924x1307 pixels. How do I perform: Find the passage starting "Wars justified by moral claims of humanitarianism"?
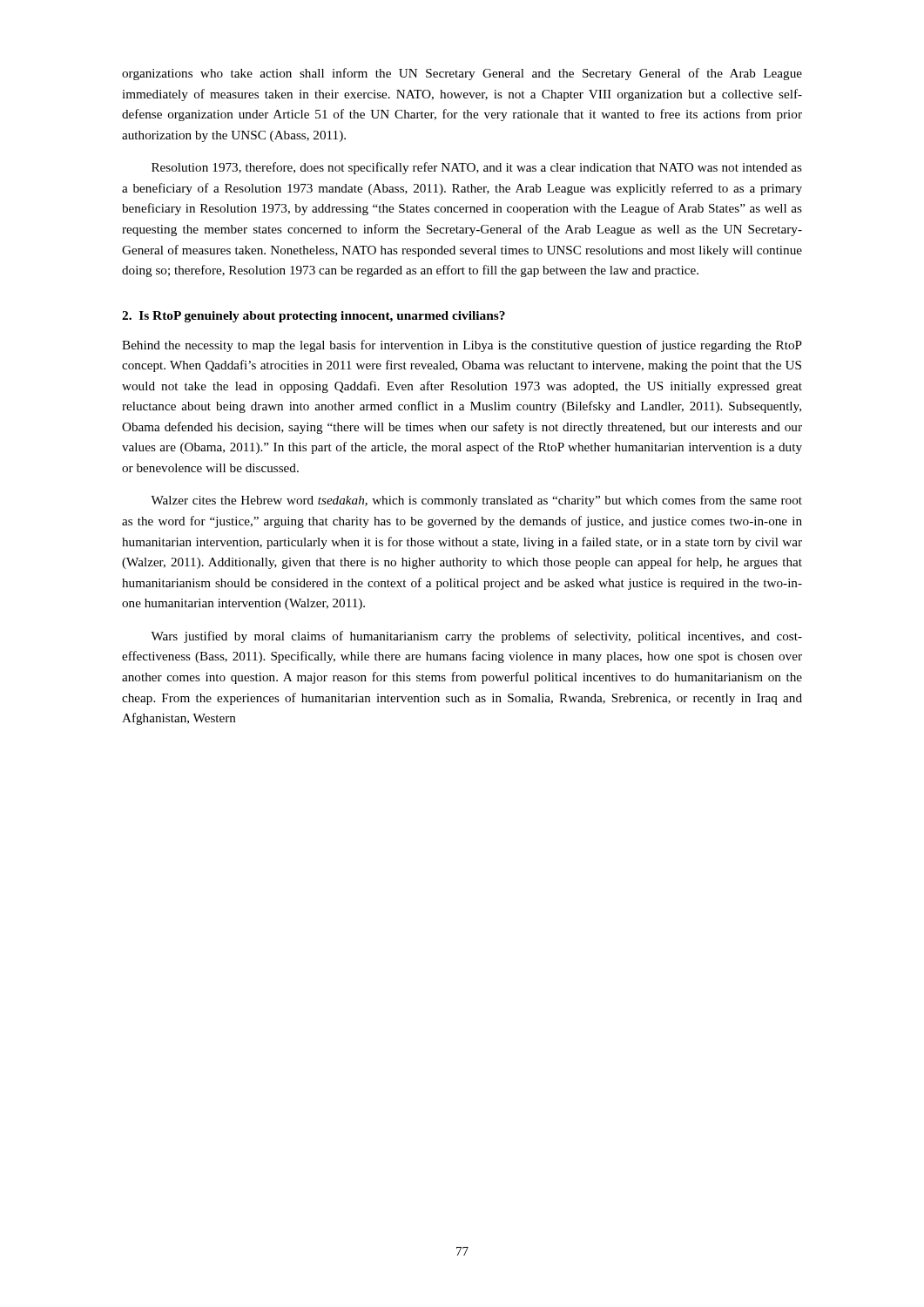pyautogui.click(x=462, y=677)
